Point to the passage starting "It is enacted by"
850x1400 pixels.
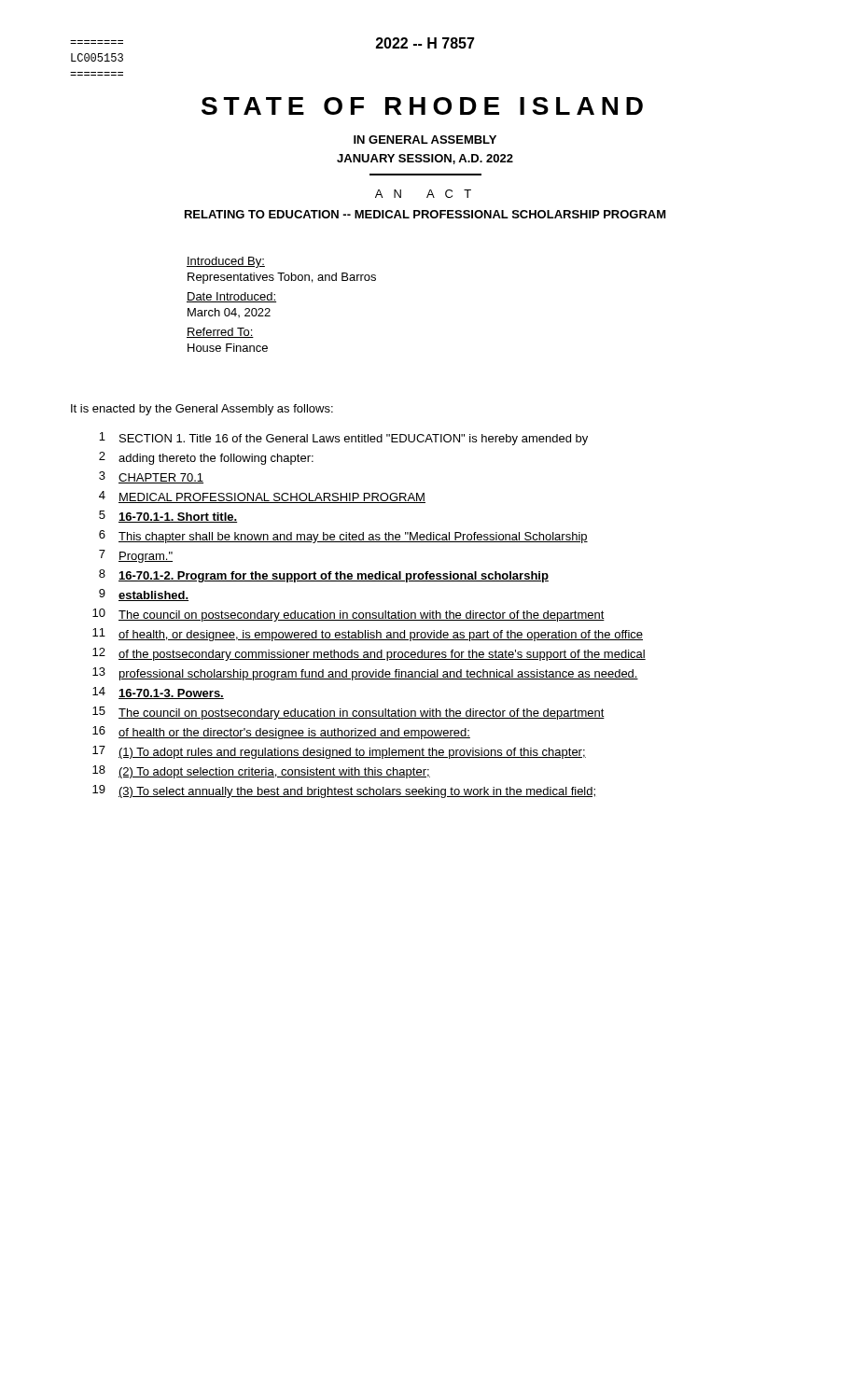click(x=202, y=410)
